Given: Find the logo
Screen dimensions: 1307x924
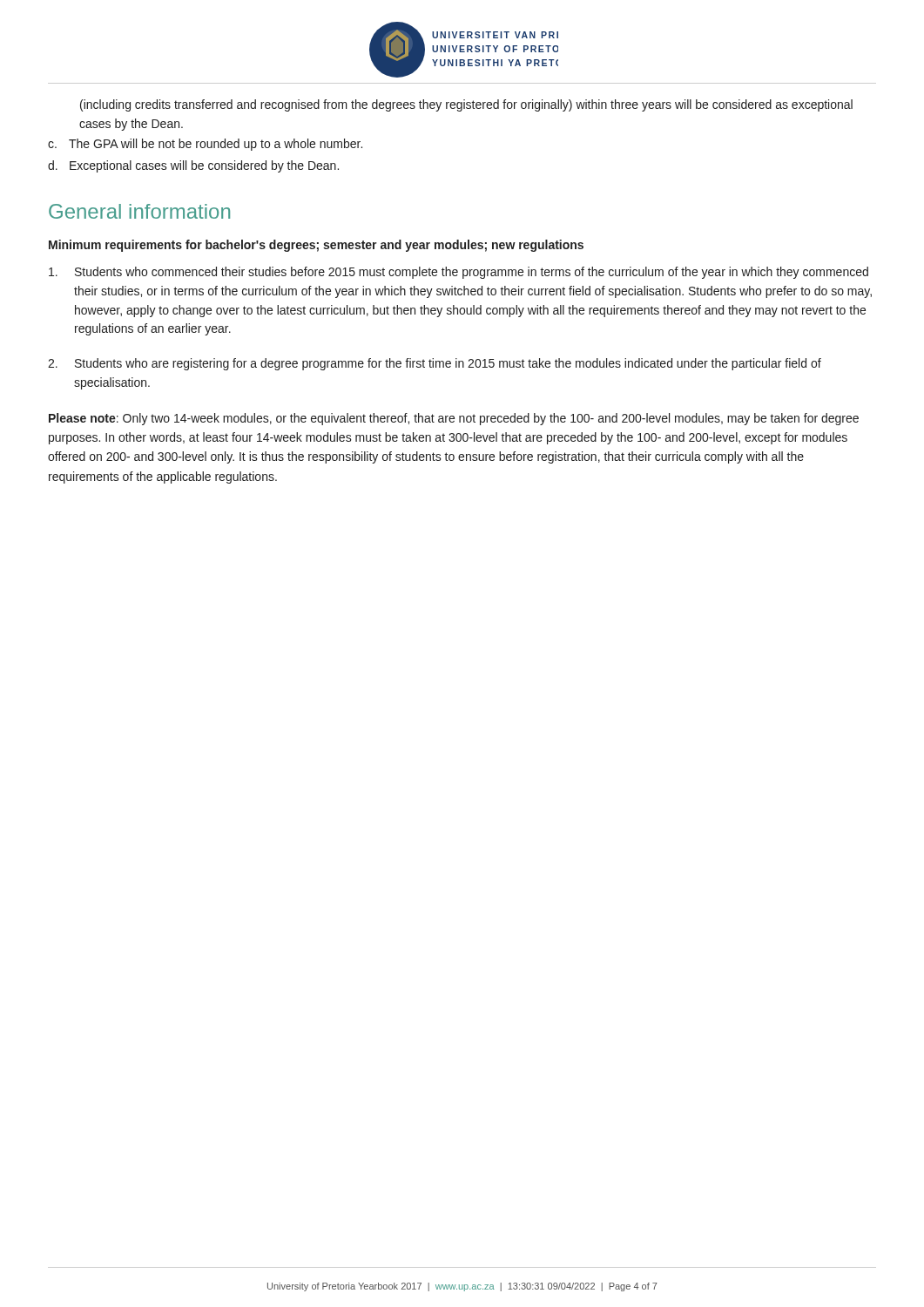Looking at the screenshot, I should click(462, 40).
